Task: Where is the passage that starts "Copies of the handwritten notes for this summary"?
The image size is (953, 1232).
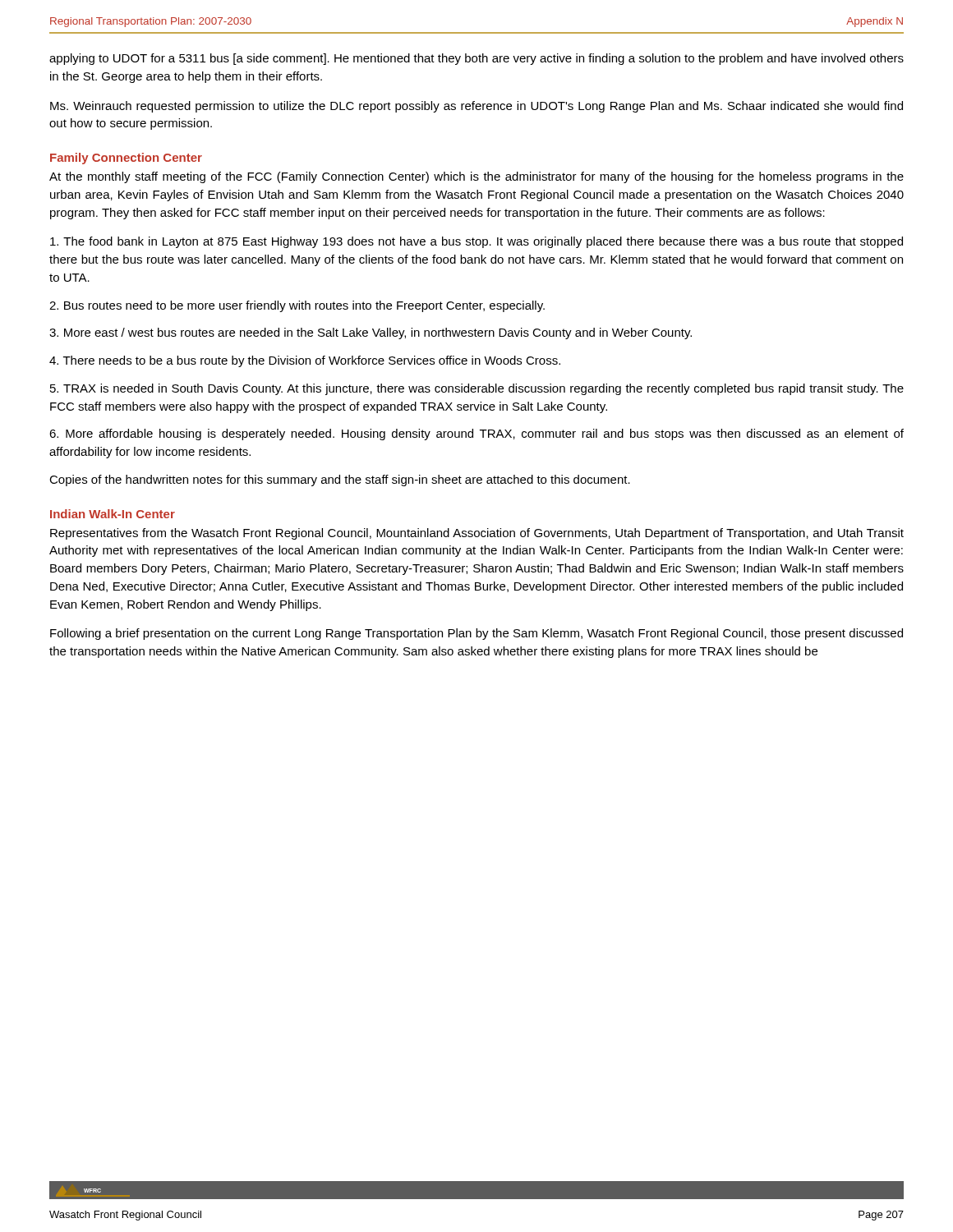Action: (340, 479)
